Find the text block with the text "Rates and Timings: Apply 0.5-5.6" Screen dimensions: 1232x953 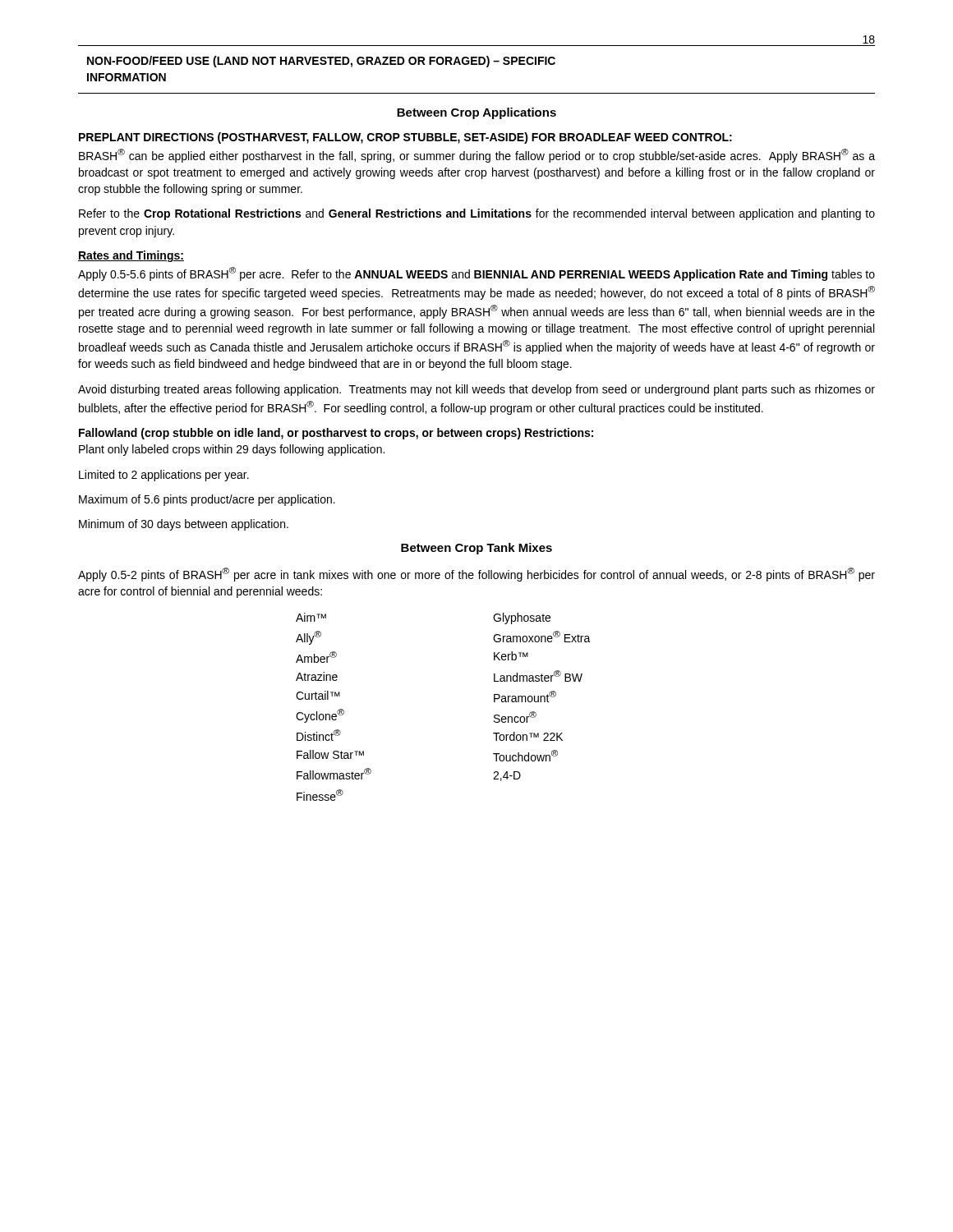click(476, 310)
